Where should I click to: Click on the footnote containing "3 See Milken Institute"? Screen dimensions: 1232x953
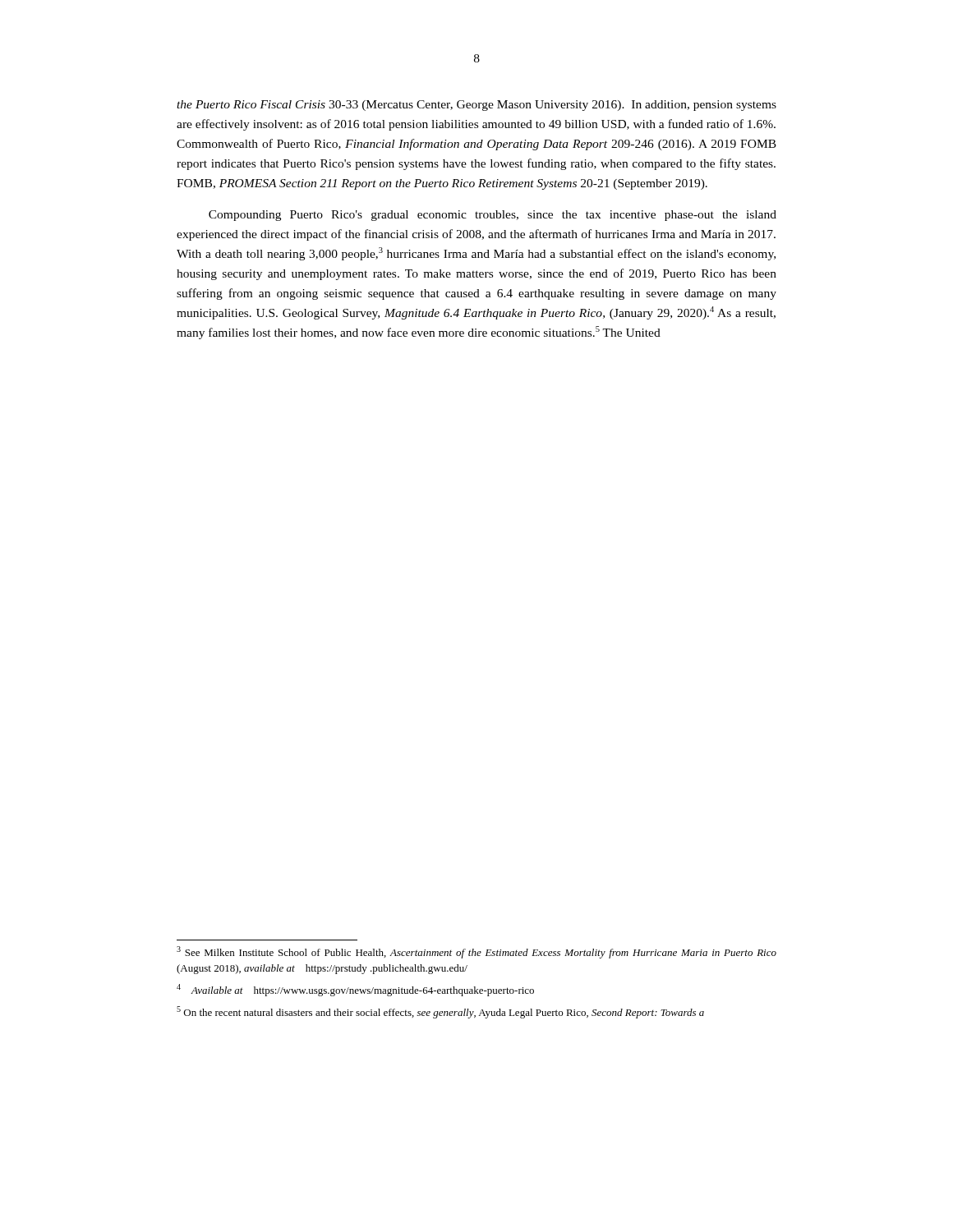click(476, 960)
